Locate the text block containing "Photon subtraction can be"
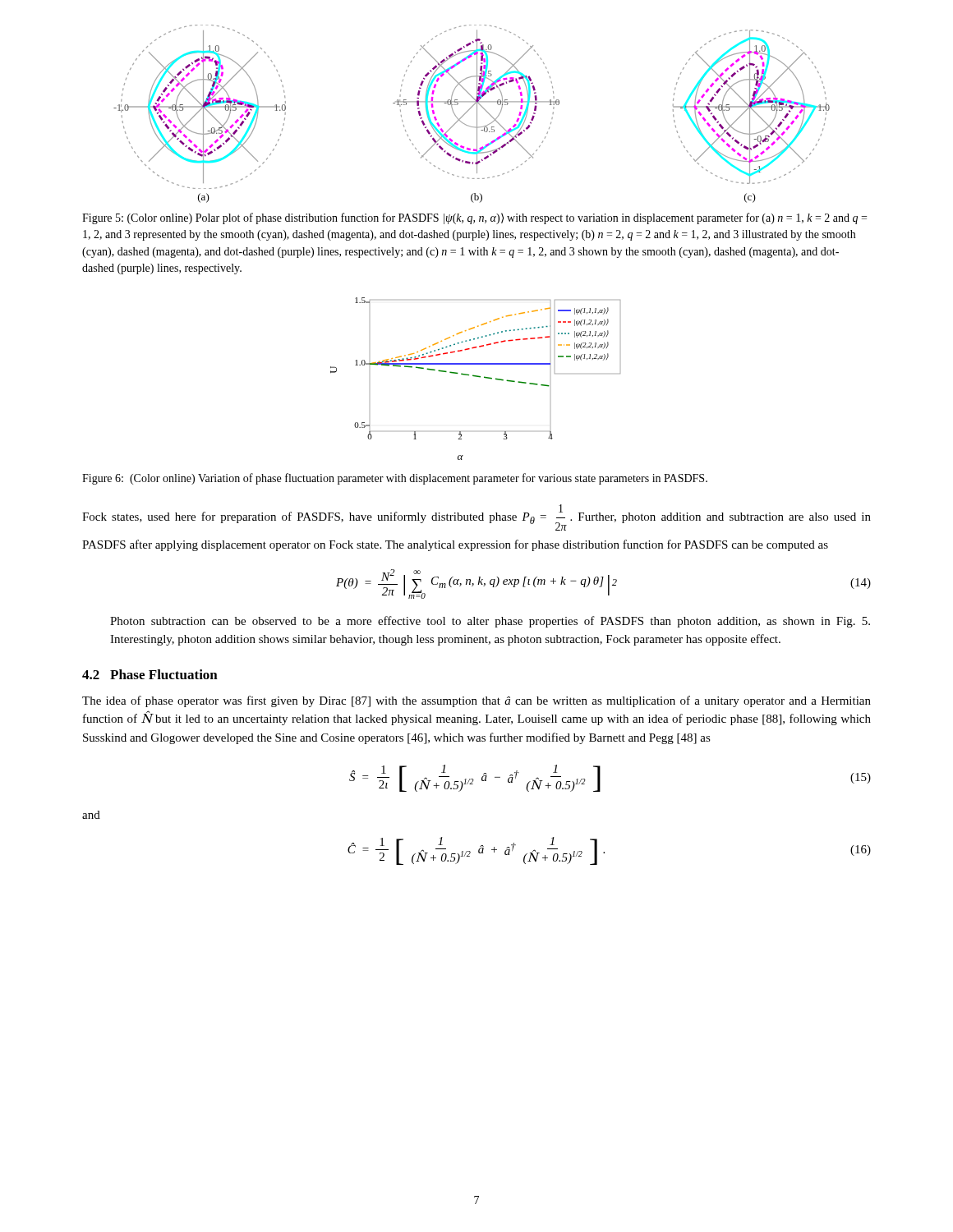This screenshot has width=953, height=1232. click(490, 630)
